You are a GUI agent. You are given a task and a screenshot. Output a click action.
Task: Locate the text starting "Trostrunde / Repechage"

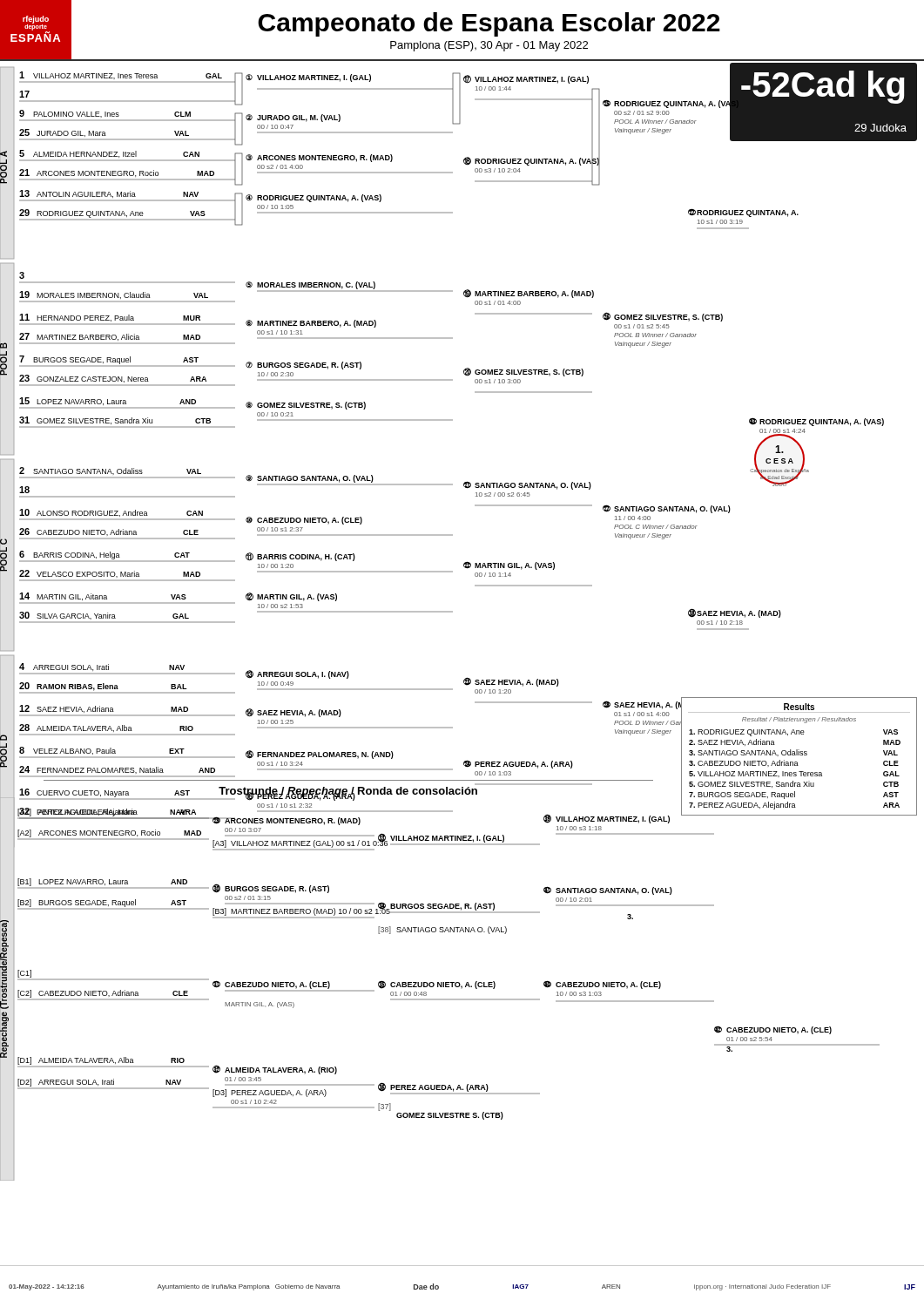tap(348, 791)
